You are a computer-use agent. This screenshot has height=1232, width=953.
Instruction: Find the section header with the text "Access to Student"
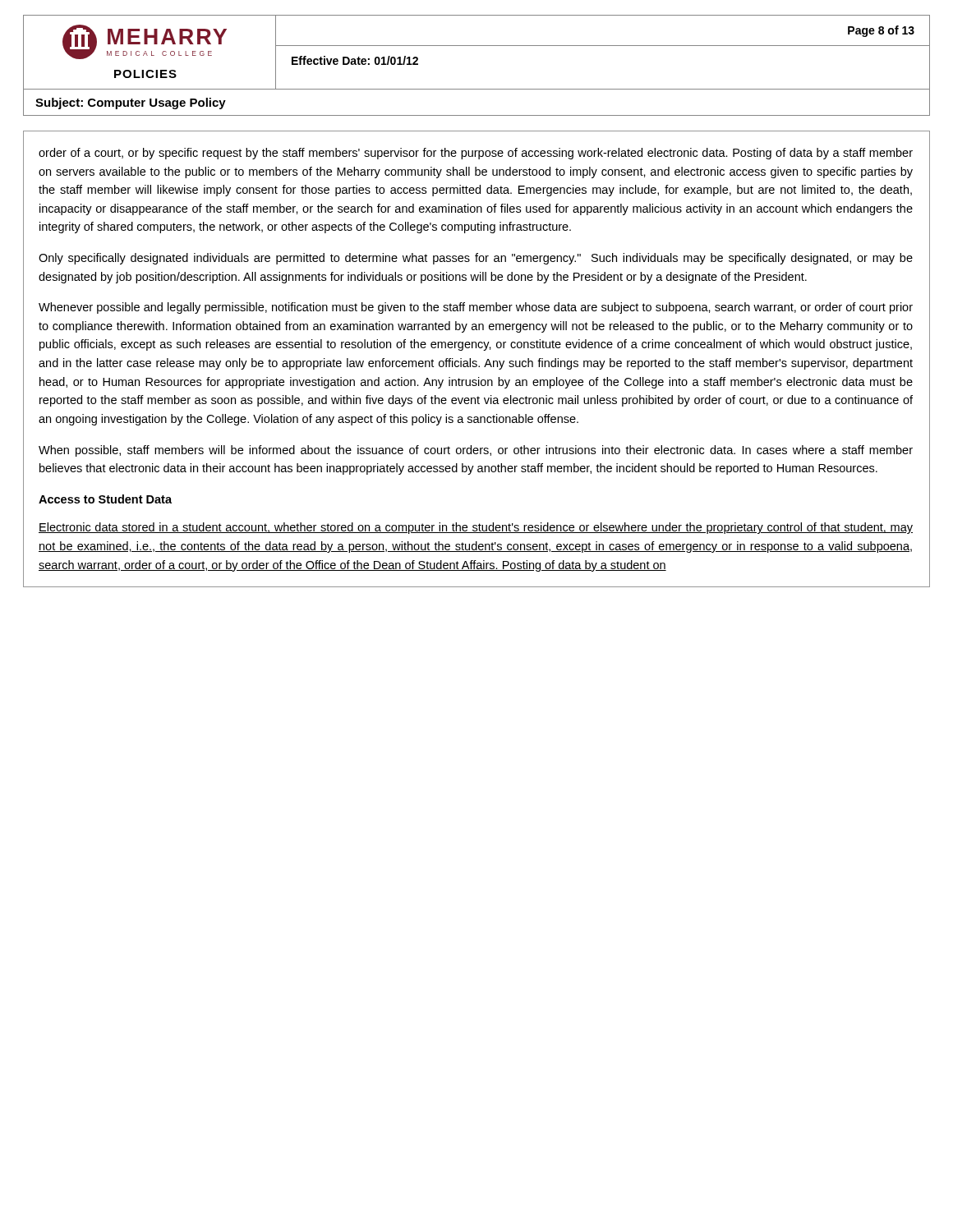pos(105,499)
